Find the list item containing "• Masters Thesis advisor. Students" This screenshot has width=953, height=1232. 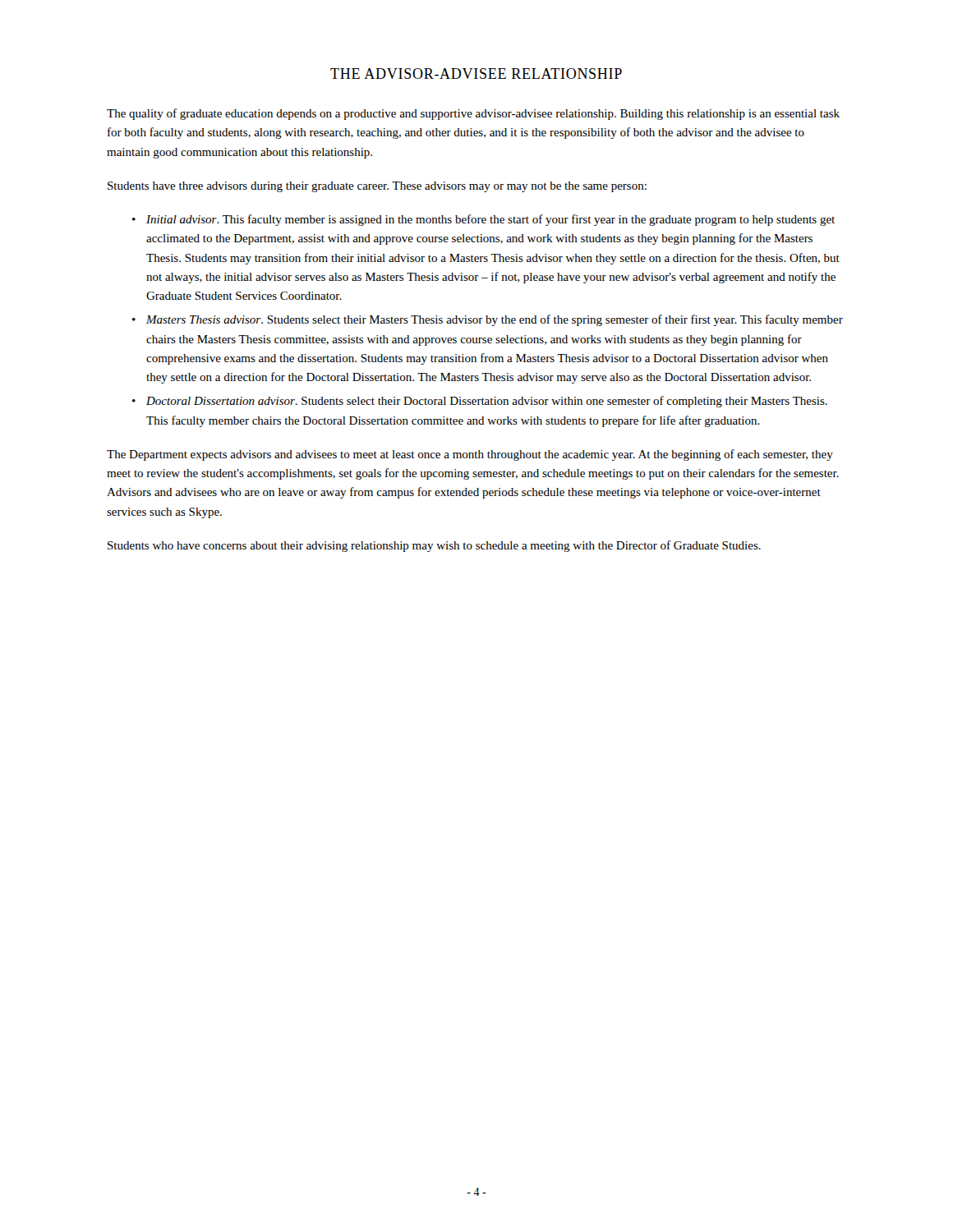point(487,347)
